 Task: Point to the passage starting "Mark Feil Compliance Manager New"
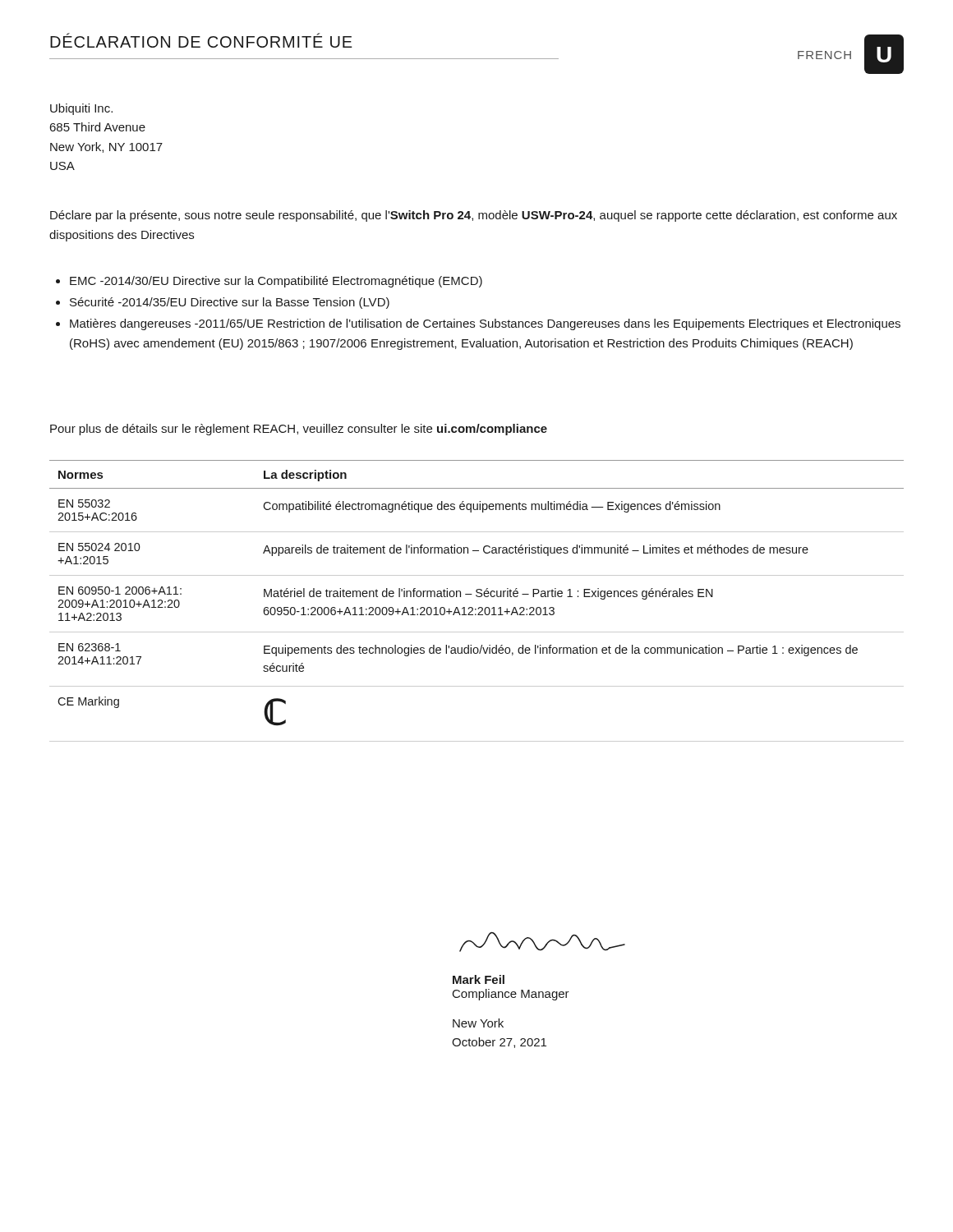(479, 979)
